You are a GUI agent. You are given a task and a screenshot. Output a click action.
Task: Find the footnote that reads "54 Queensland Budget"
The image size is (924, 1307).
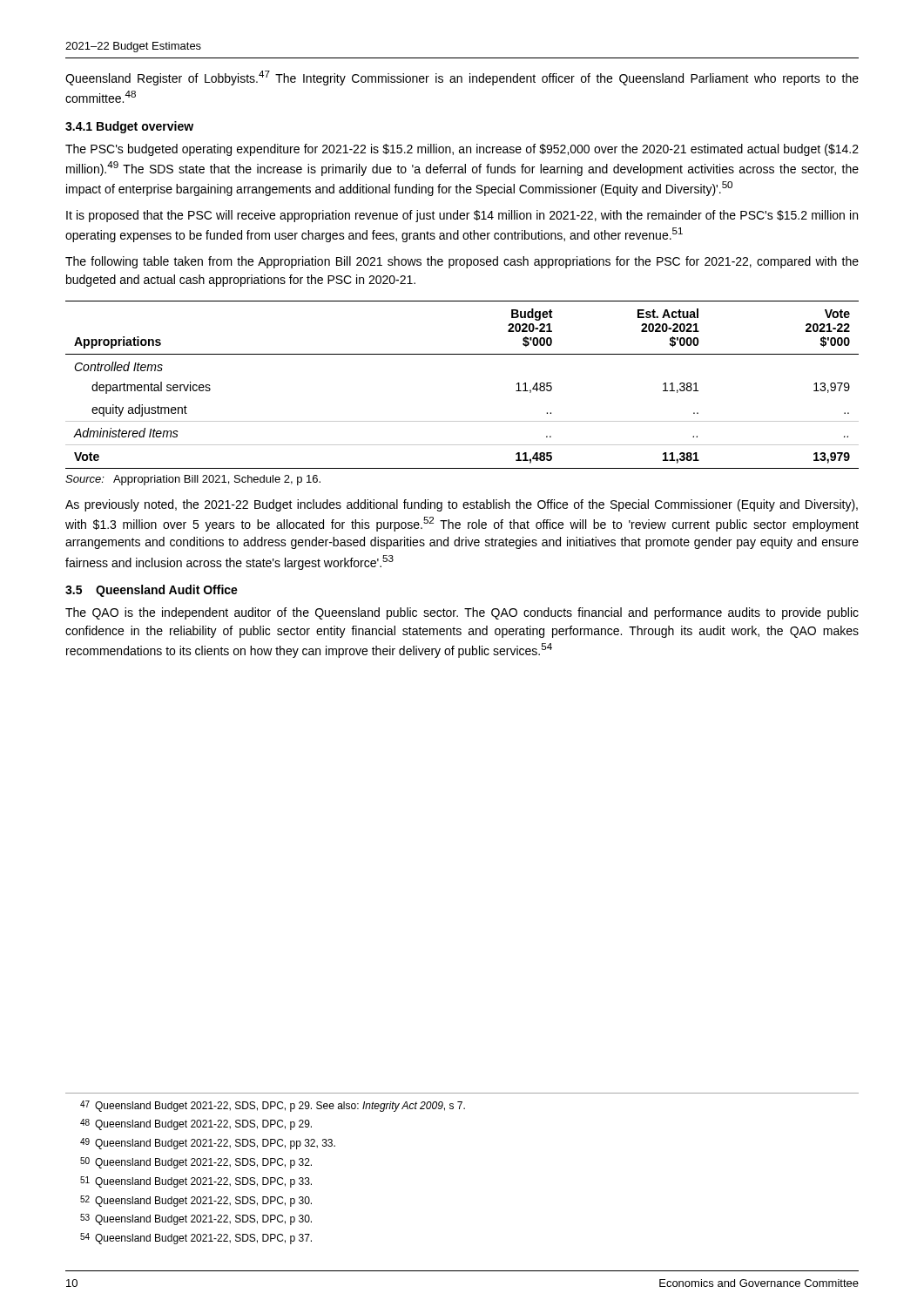(x=189, y=1240)
